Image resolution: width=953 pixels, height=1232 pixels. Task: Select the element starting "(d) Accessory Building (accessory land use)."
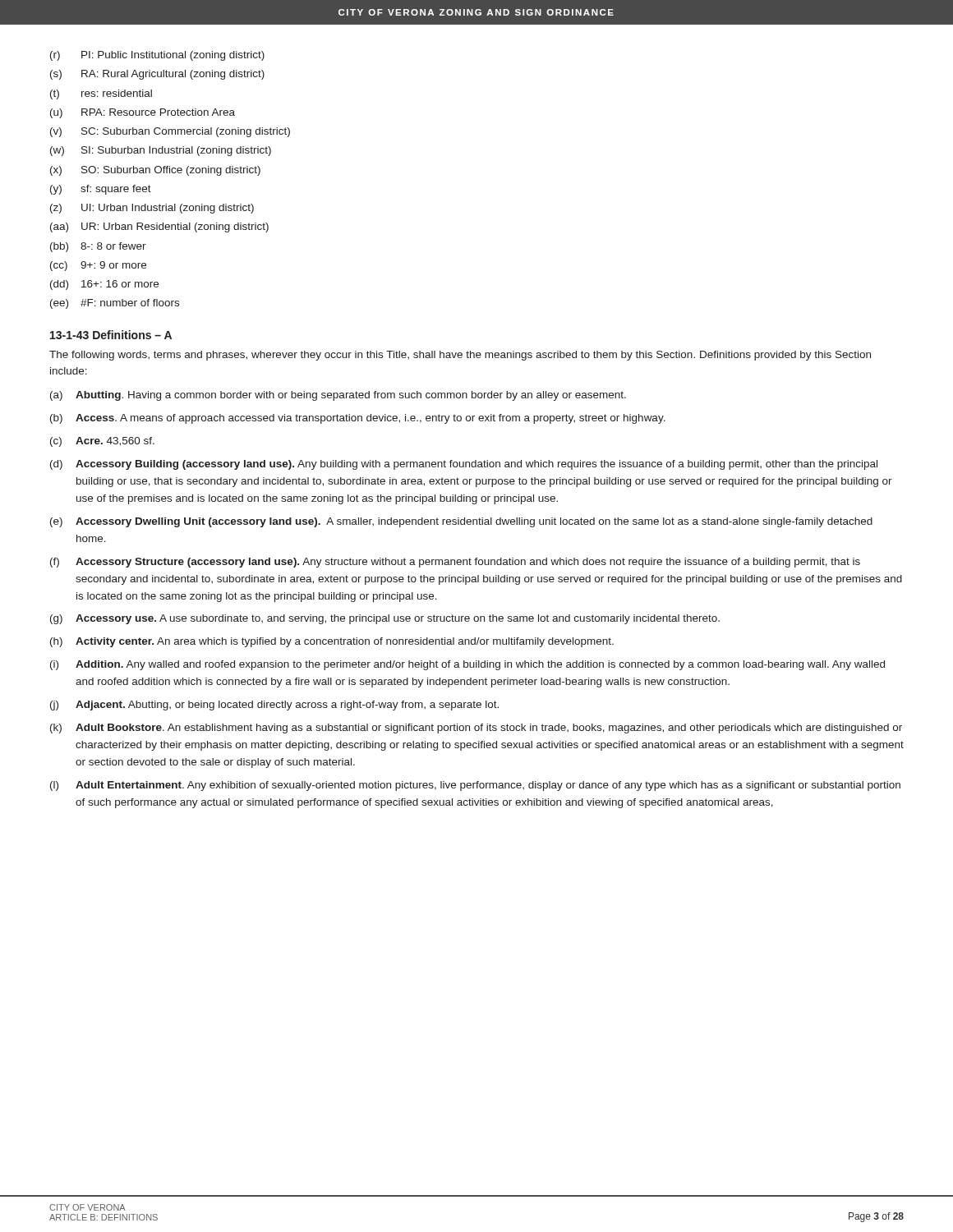pyautogui.click(x=476, y=482)
